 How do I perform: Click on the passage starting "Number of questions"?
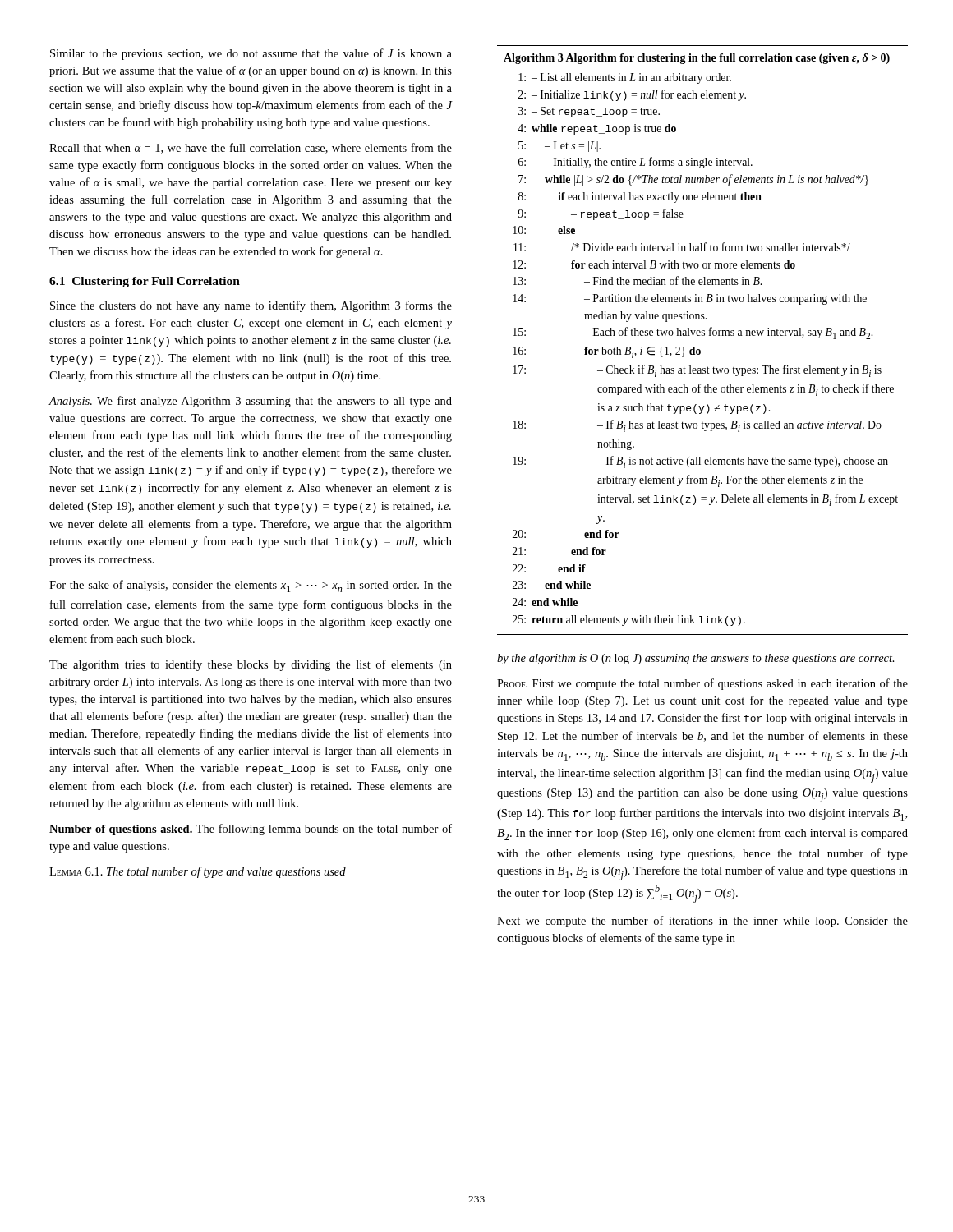(x=251, y=838)
